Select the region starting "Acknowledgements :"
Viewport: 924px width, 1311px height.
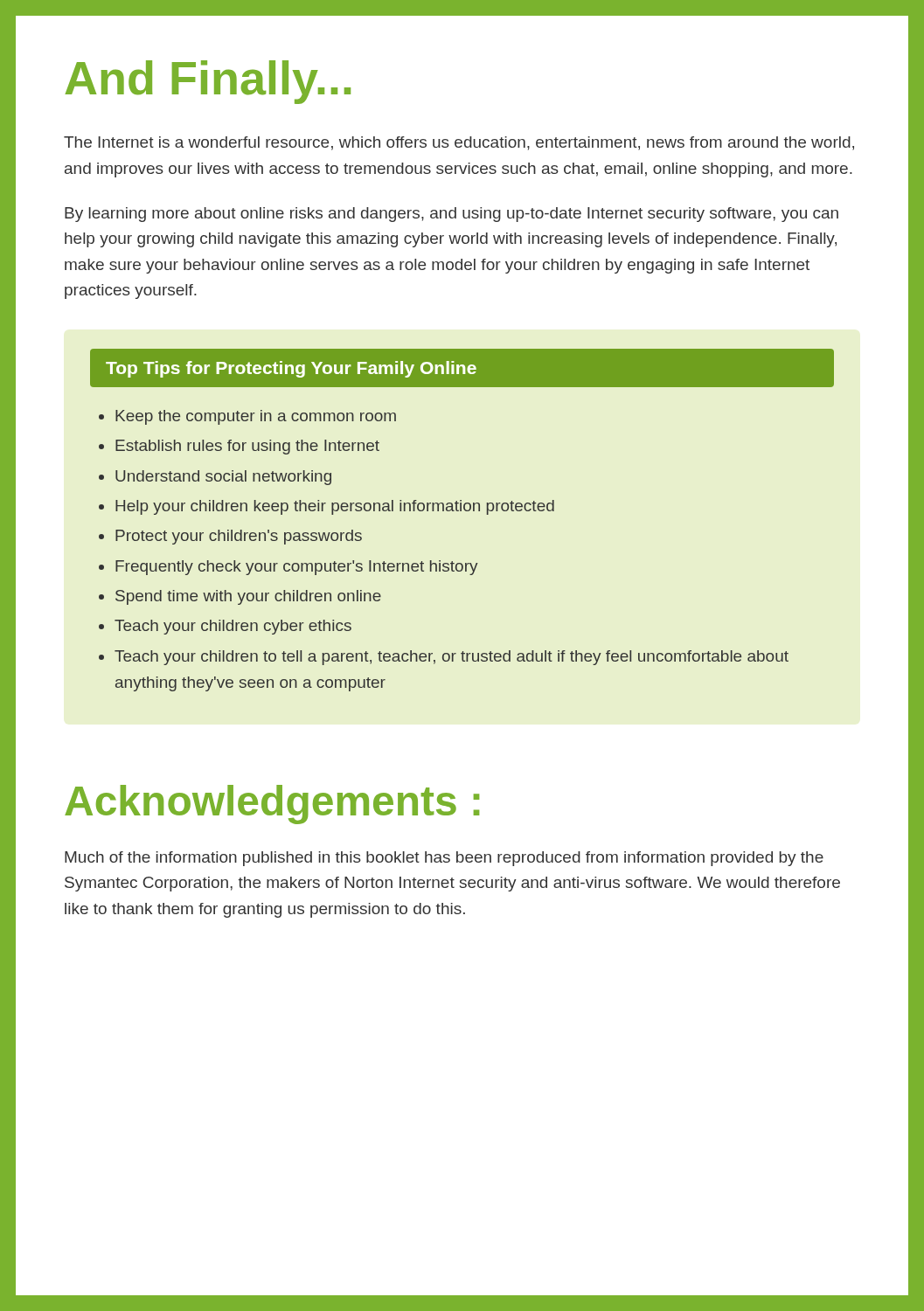pos(274,801)
